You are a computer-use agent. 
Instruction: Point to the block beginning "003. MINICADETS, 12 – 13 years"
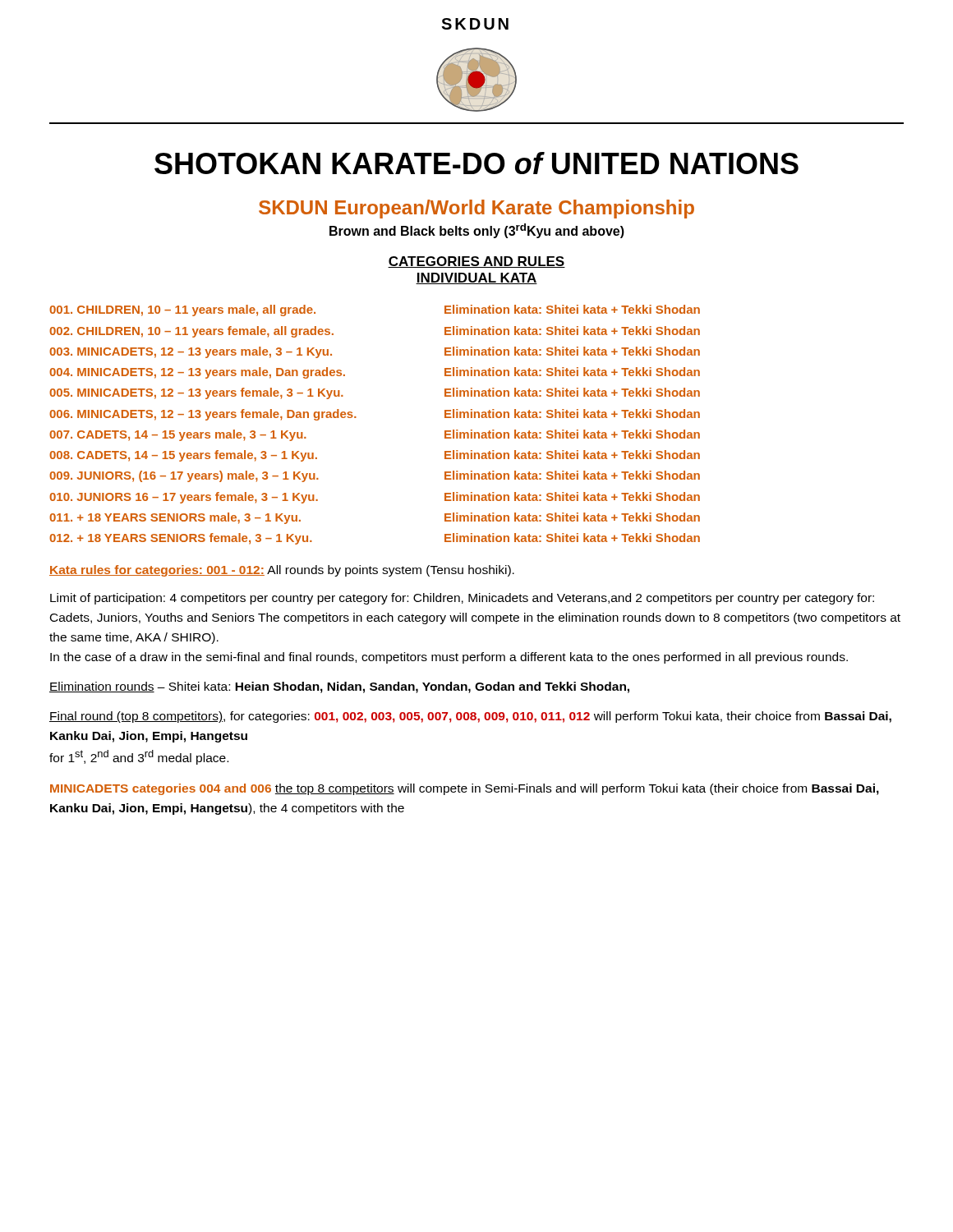coord(195,354)
